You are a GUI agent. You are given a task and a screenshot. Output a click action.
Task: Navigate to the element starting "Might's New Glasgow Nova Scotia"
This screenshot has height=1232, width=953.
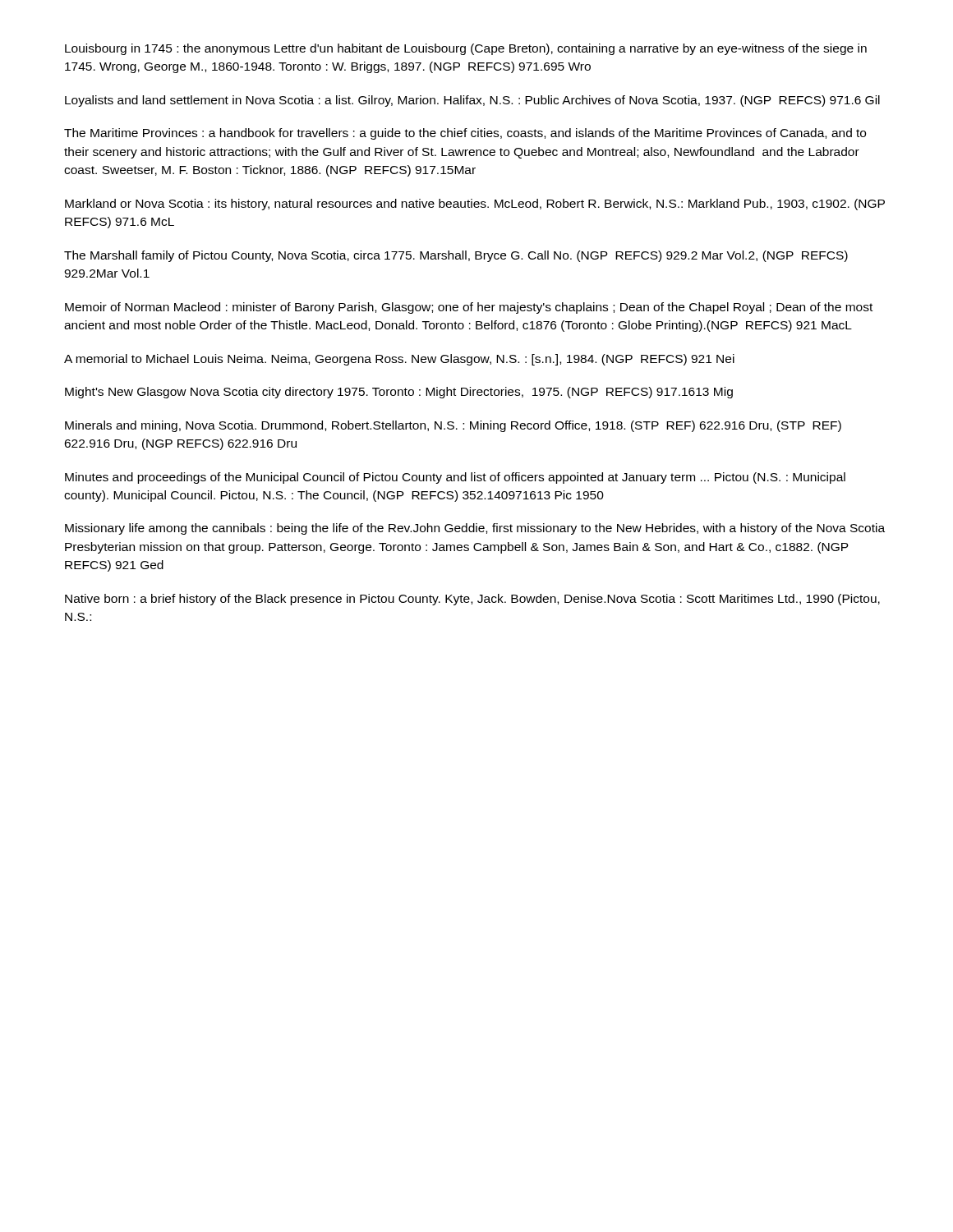(x=399, y=391)
